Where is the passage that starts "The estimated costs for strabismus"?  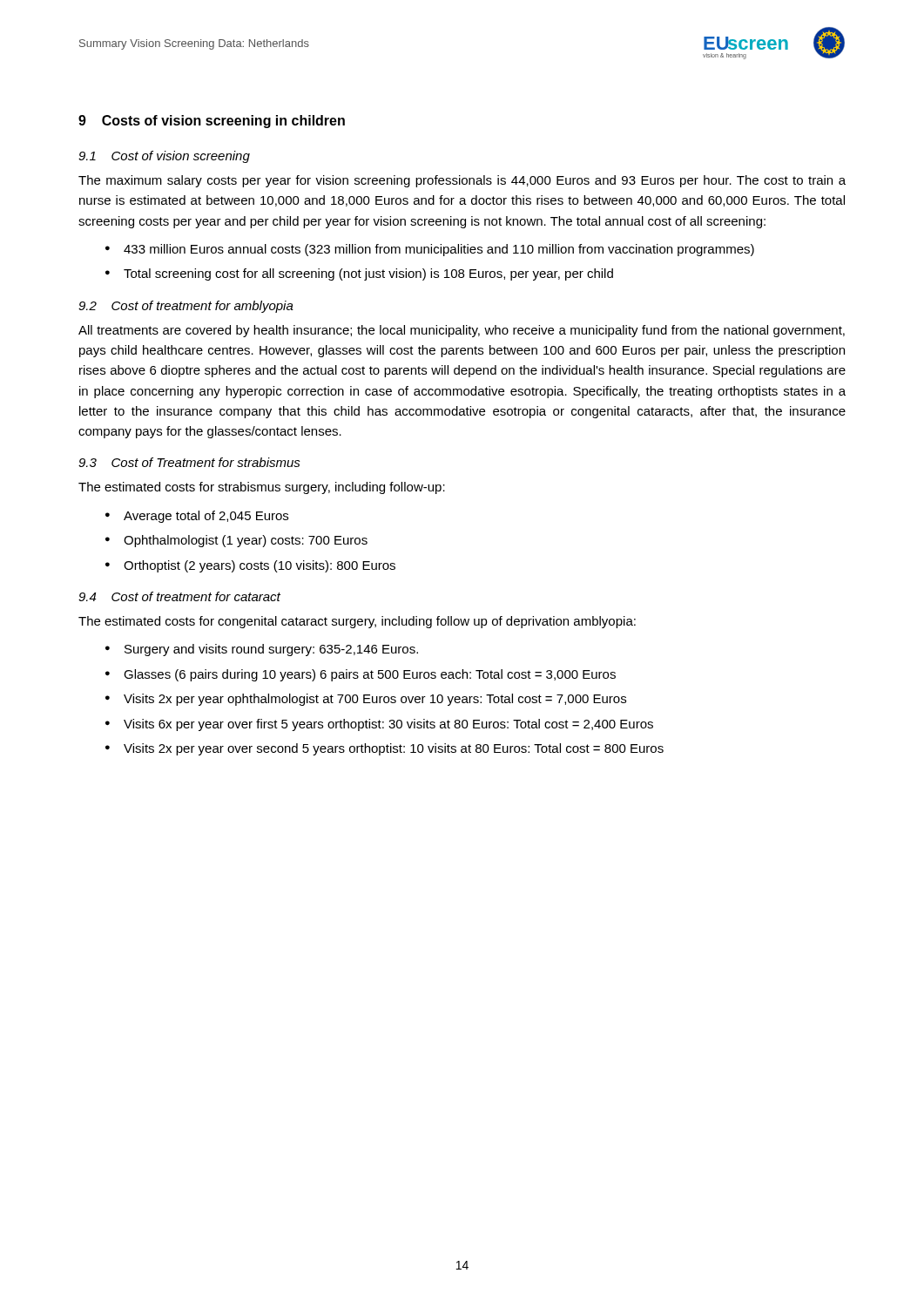(x=262, y=487)
